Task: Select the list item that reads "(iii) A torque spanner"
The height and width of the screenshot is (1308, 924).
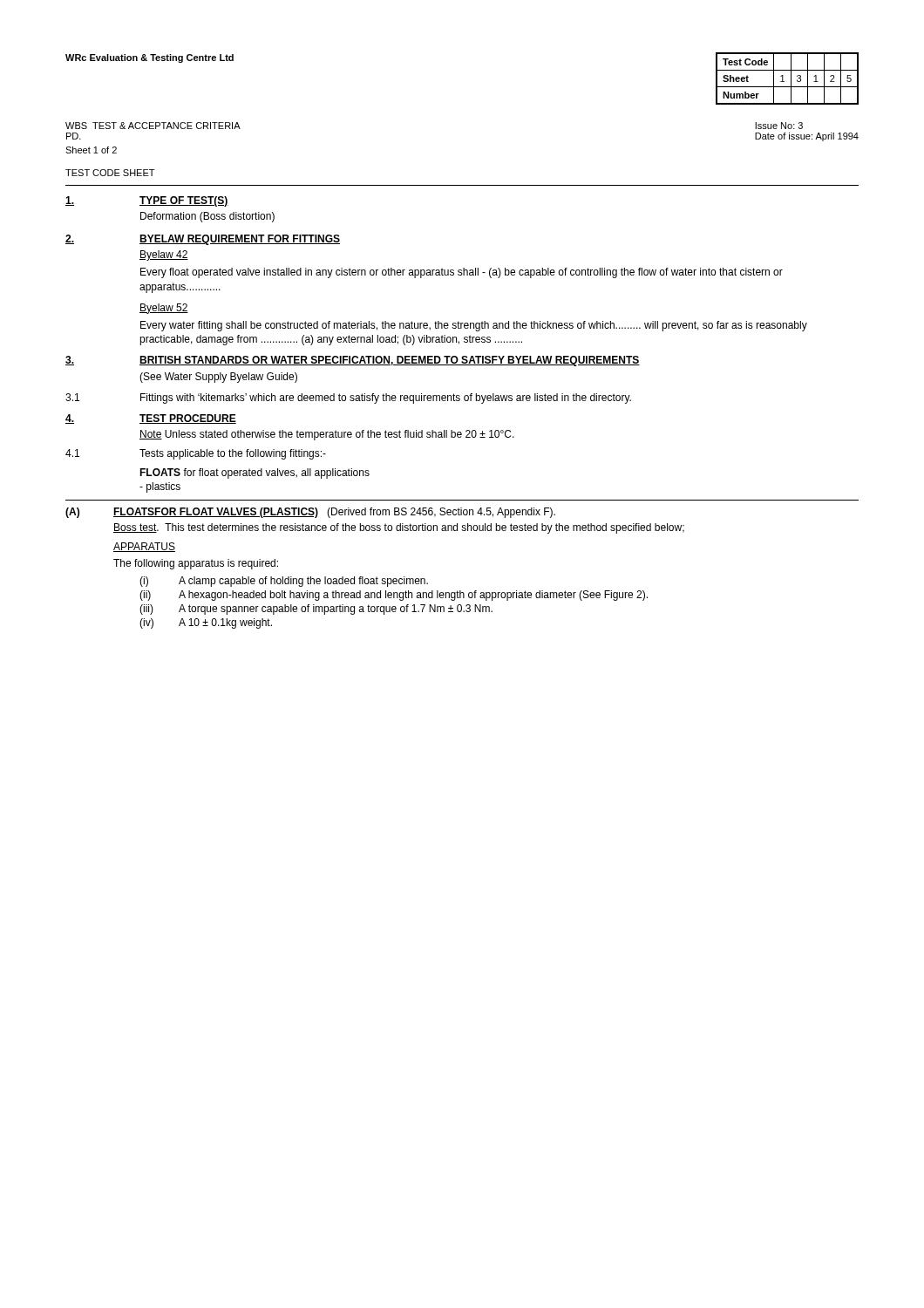Action: point(499,609)
